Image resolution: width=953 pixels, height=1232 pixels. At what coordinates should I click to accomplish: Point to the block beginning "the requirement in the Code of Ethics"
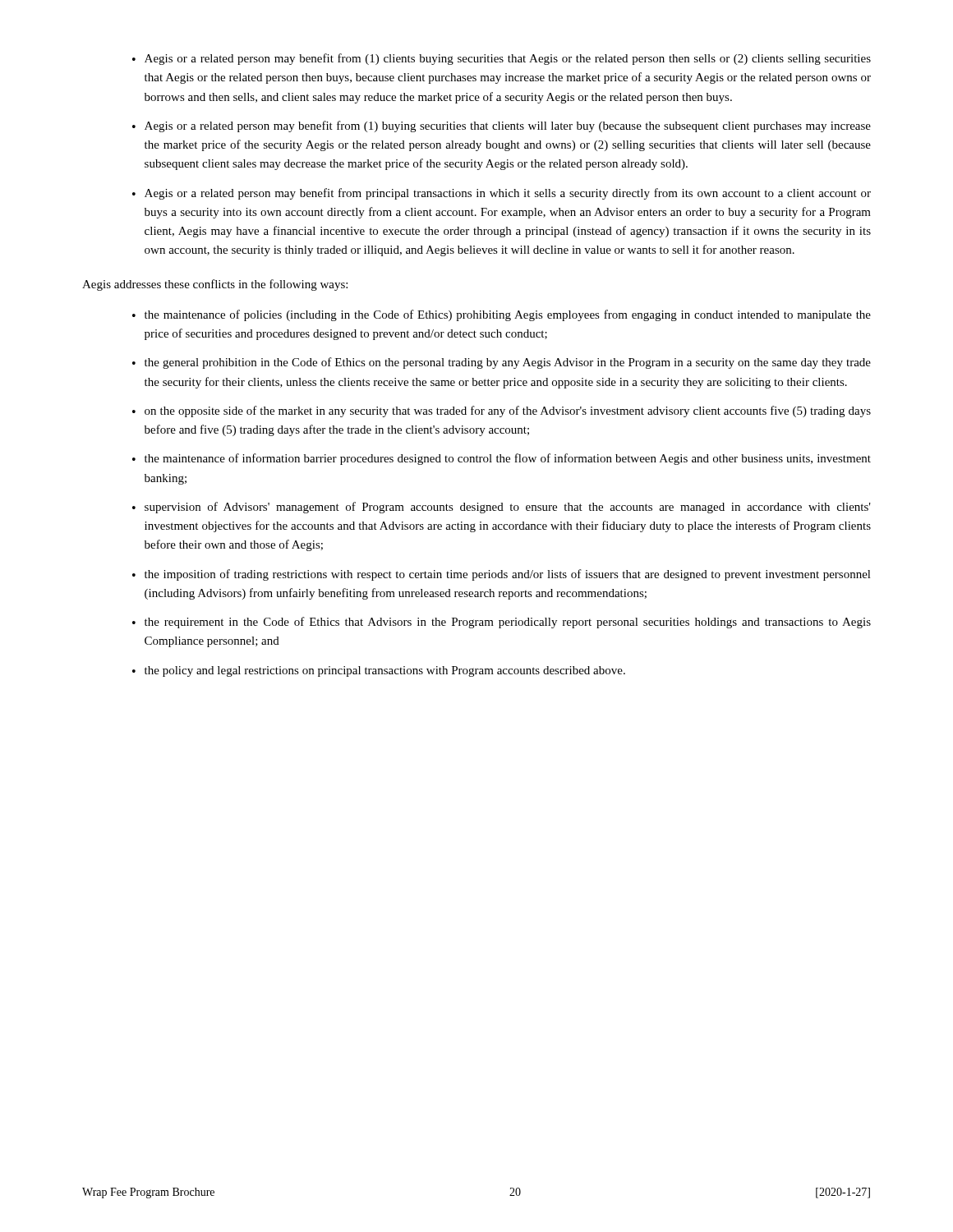point(501,632)
